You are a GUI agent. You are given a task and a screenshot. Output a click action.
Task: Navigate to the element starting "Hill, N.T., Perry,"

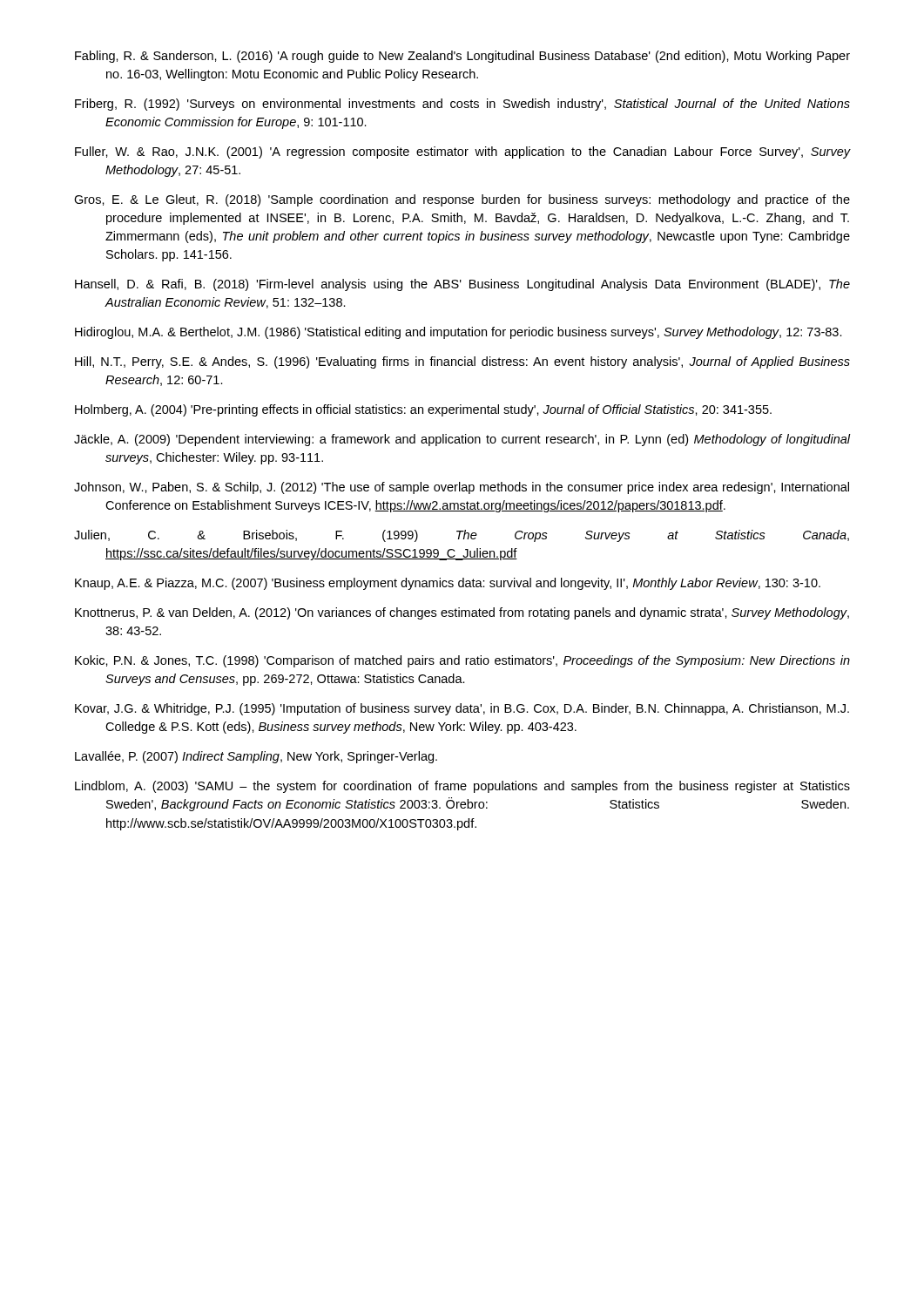[x=462, y=371]
